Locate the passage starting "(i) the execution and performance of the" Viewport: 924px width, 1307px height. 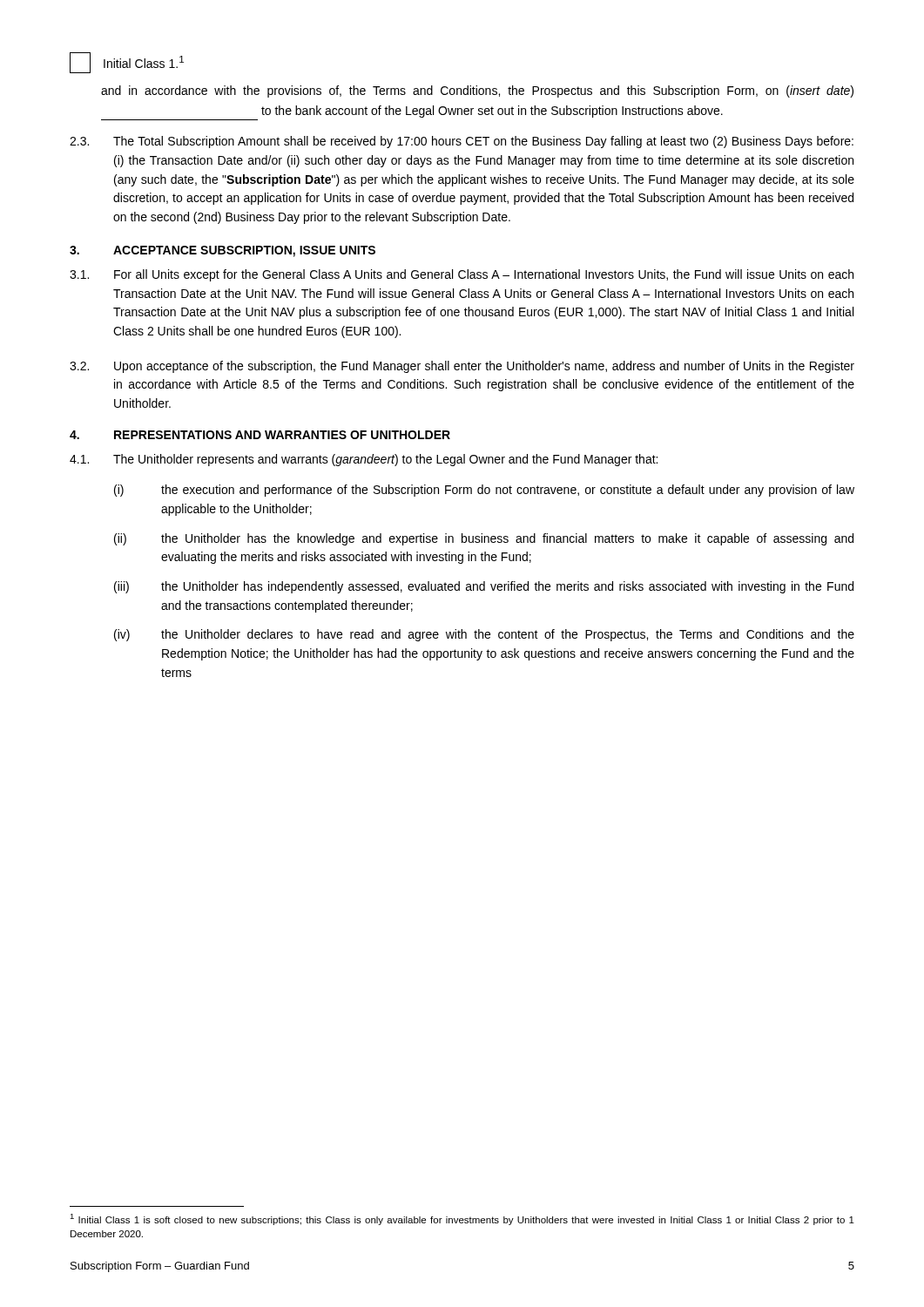[x=484, y=500]
